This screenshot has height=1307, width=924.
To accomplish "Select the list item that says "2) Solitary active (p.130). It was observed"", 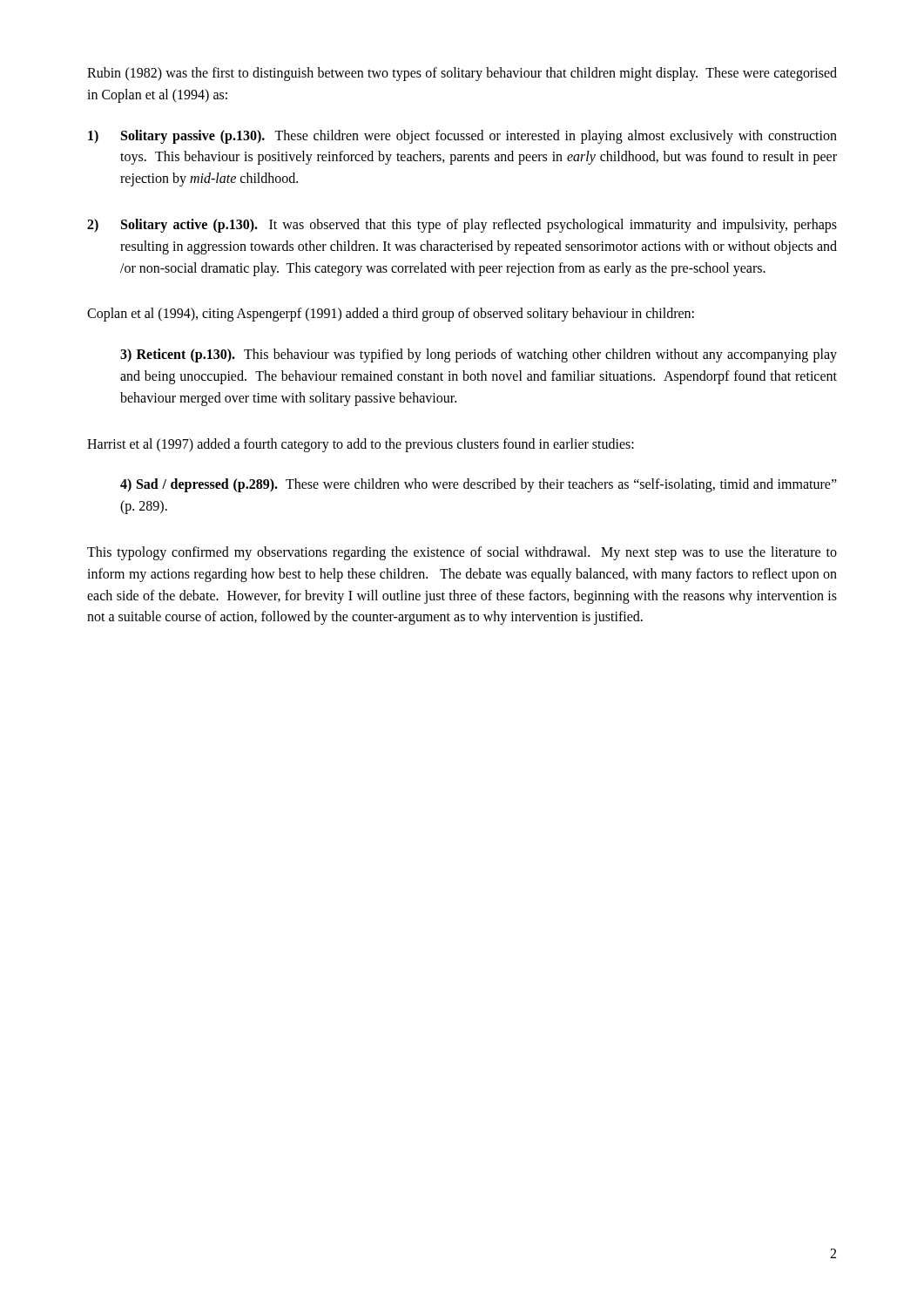I will [462, 247].
